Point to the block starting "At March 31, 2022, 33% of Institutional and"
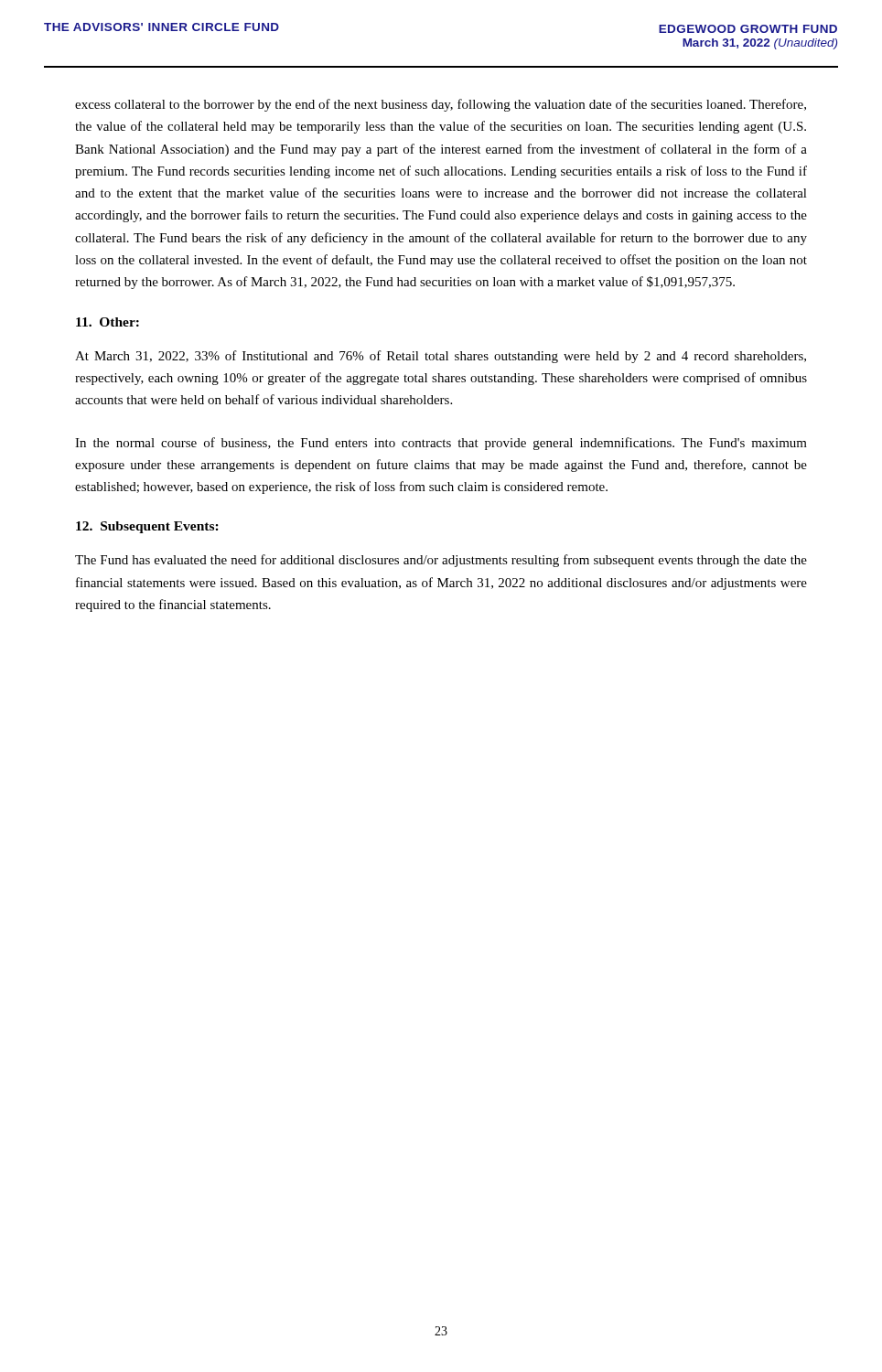The width and height of the screenshot is (882, 1372). point(441,378)
